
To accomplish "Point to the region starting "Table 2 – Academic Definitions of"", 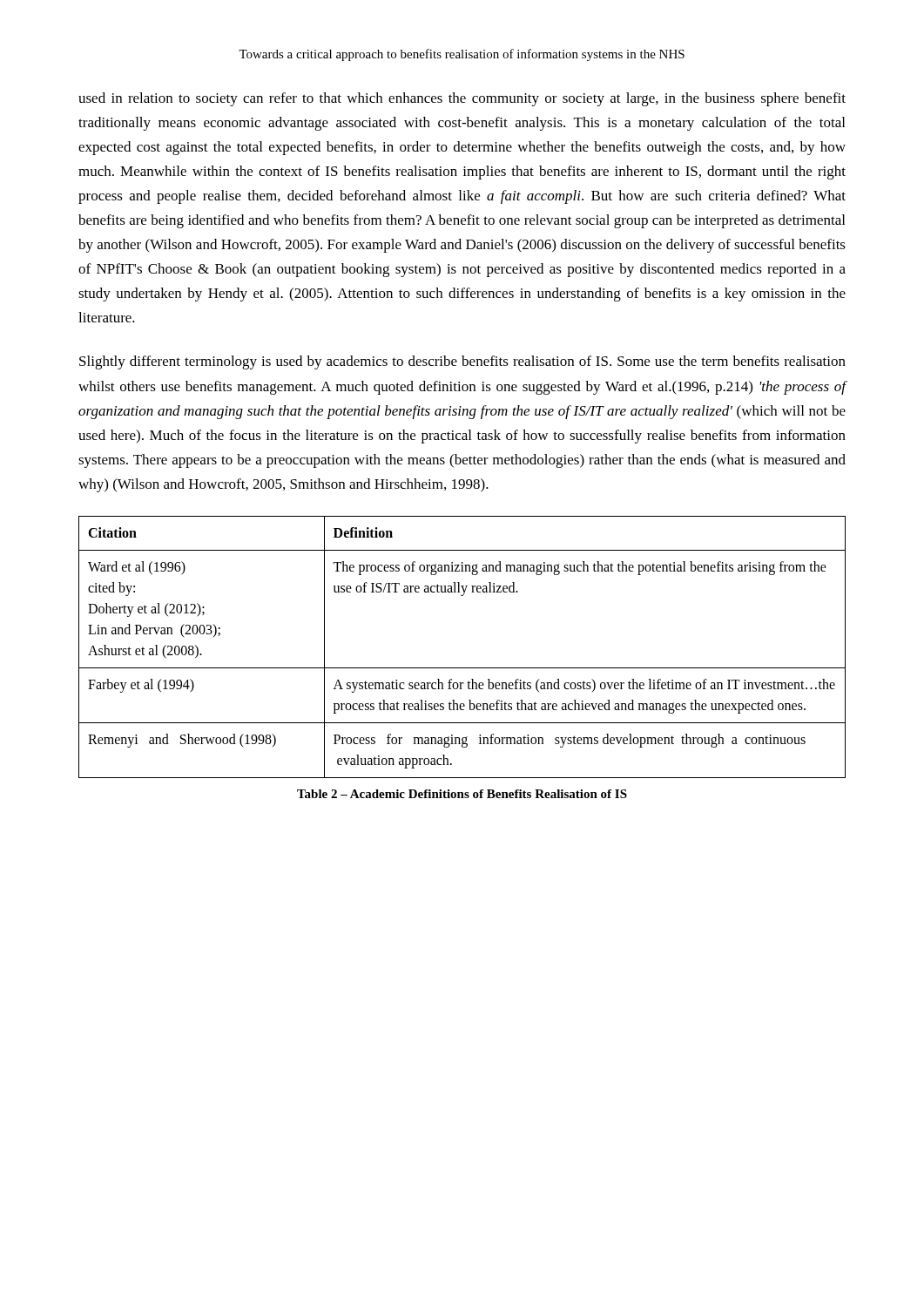I will click(x=462, y=794).
